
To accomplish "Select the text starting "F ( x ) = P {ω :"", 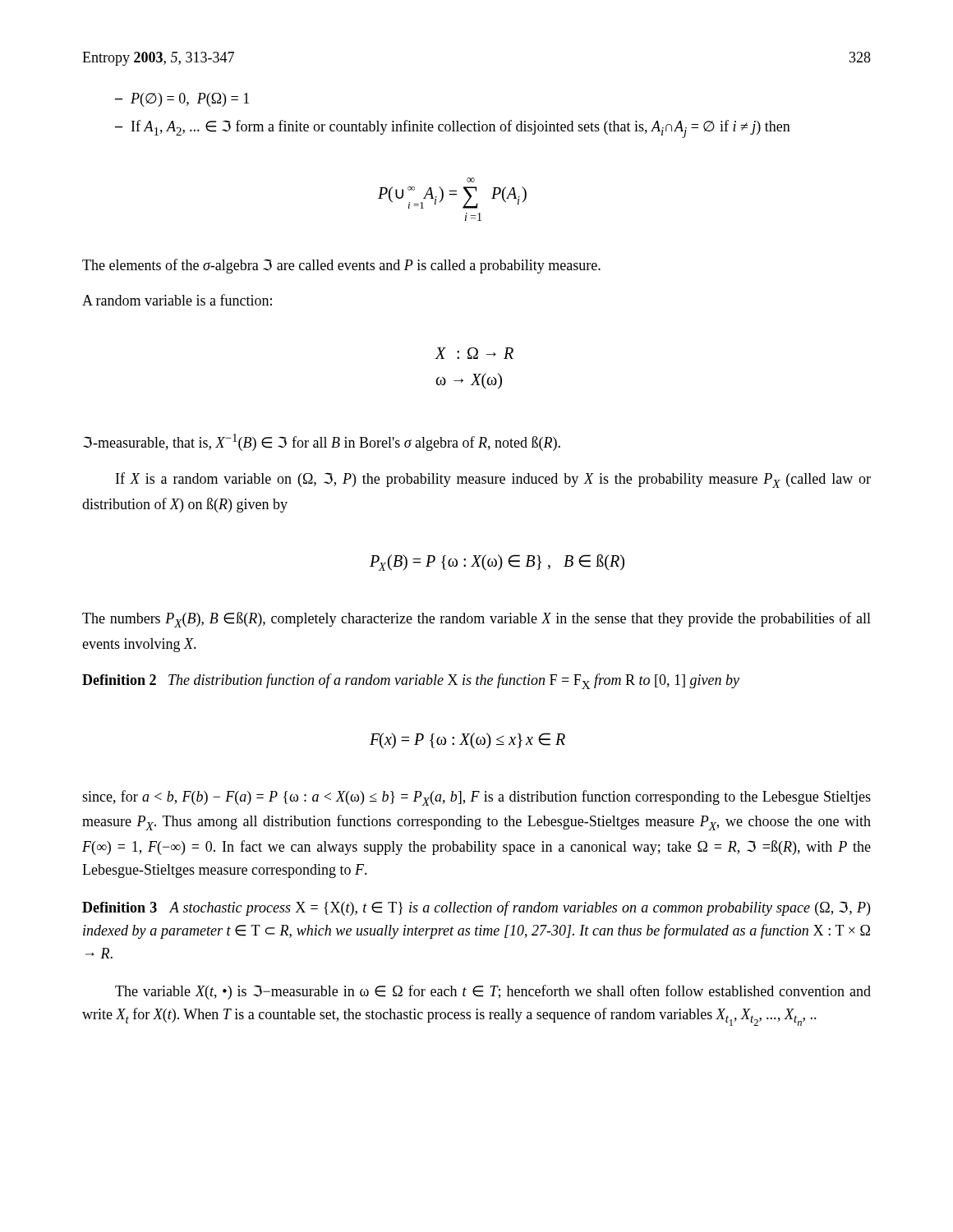I will (476, 738).
